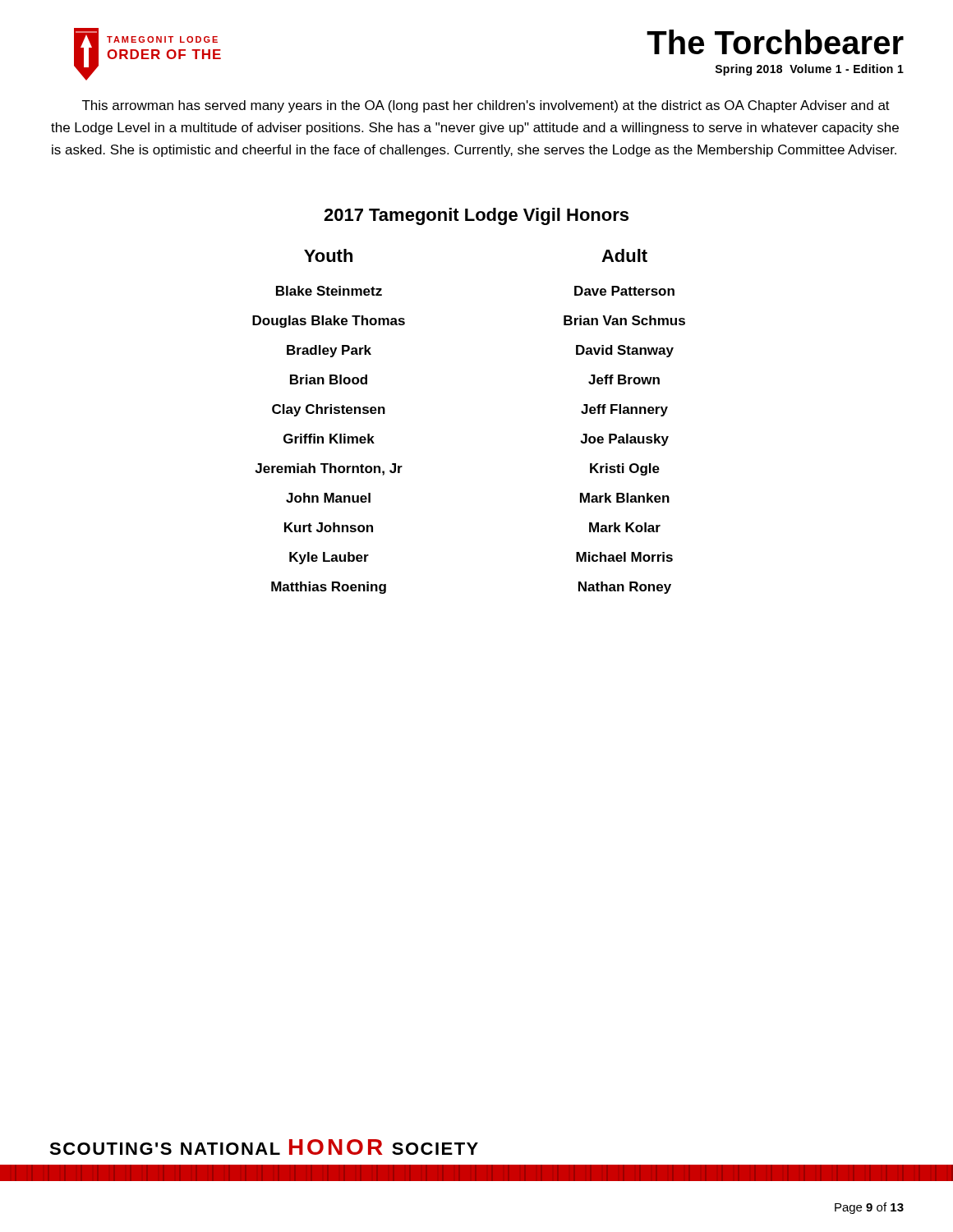Select the list item with the text "Nathan Roney"

(x=624, y=586)
